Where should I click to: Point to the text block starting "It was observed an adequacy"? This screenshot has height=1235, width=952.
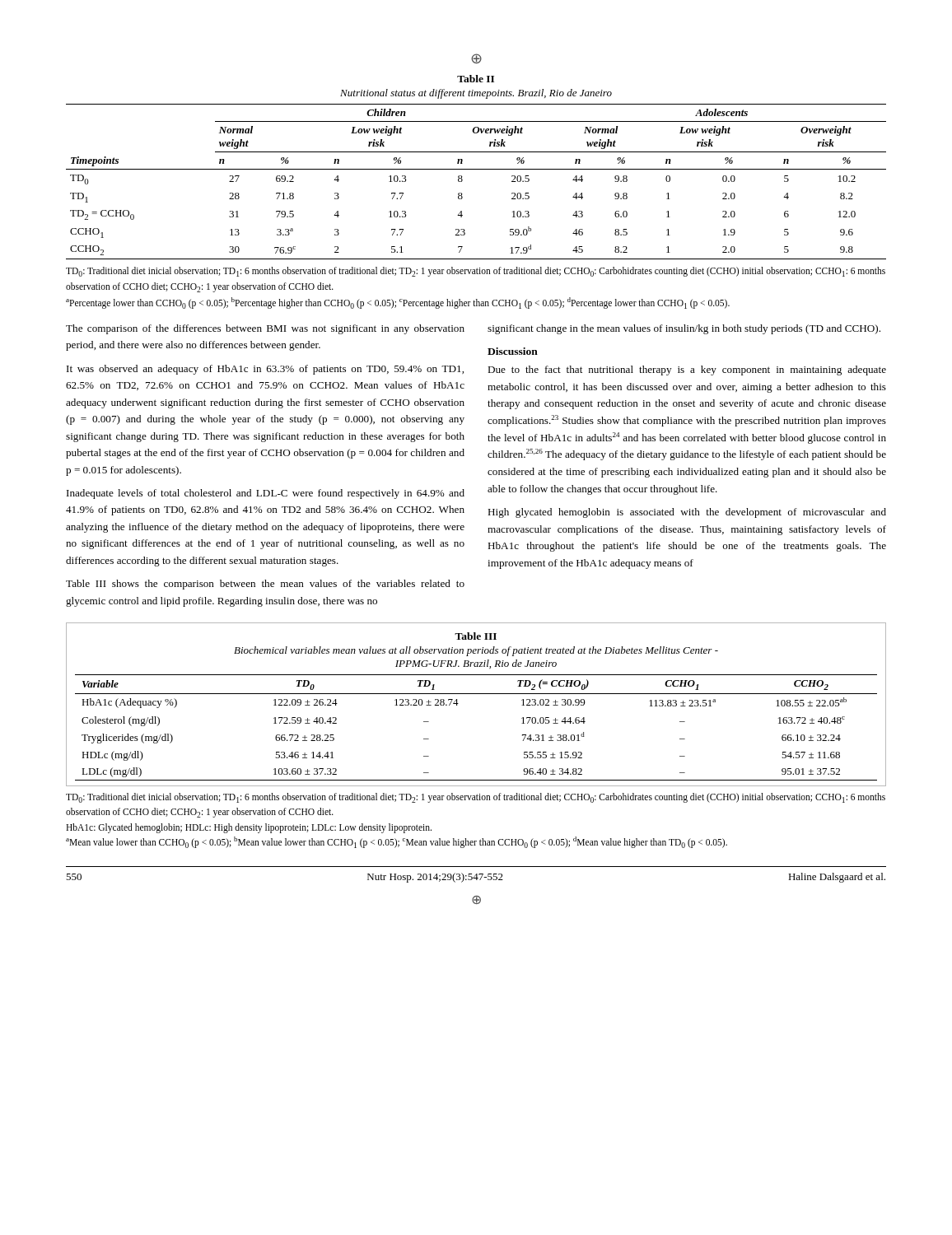tap(265, 419)
